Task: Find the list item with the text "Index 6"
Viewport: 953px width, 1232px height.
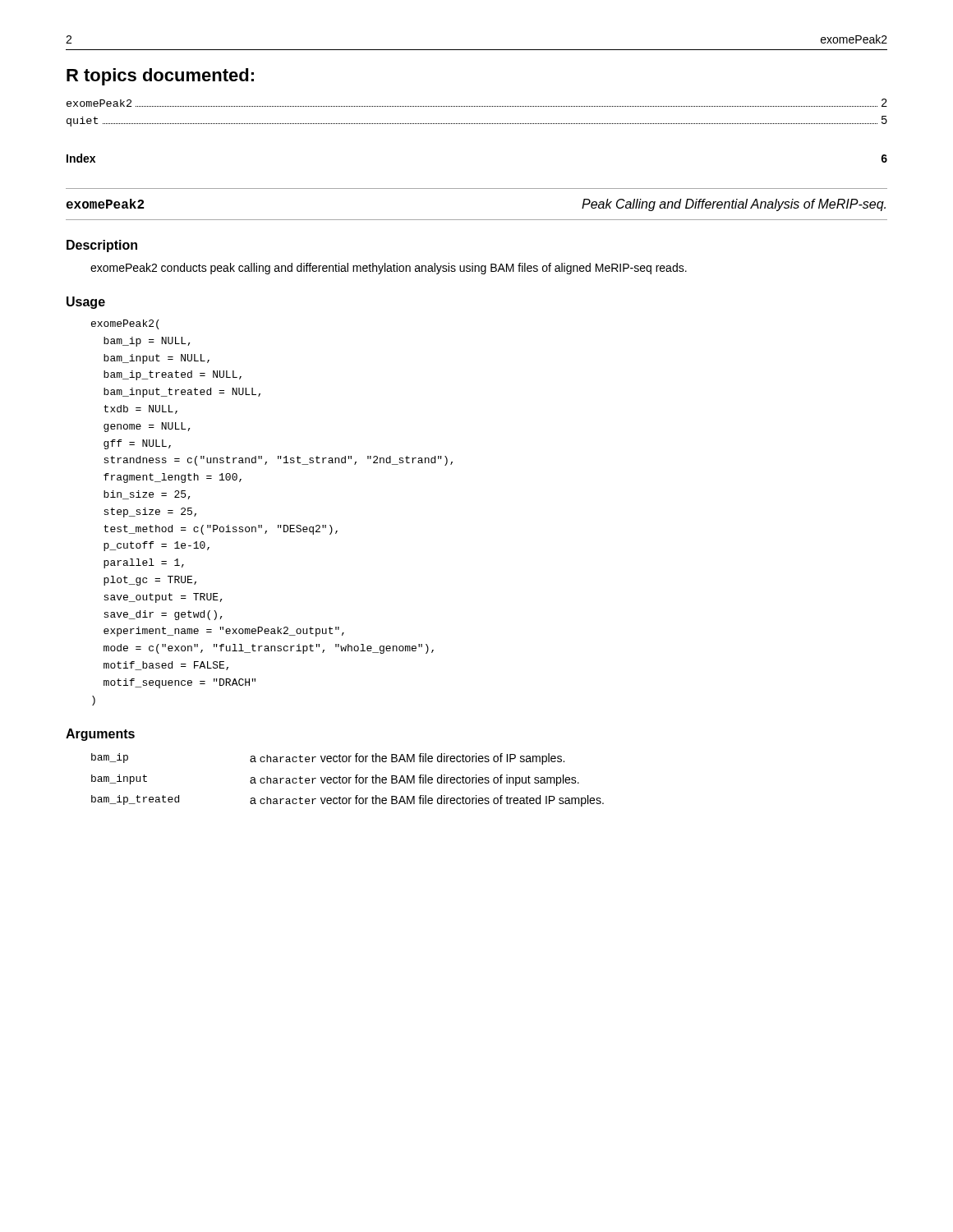Action: click(79, 157)
